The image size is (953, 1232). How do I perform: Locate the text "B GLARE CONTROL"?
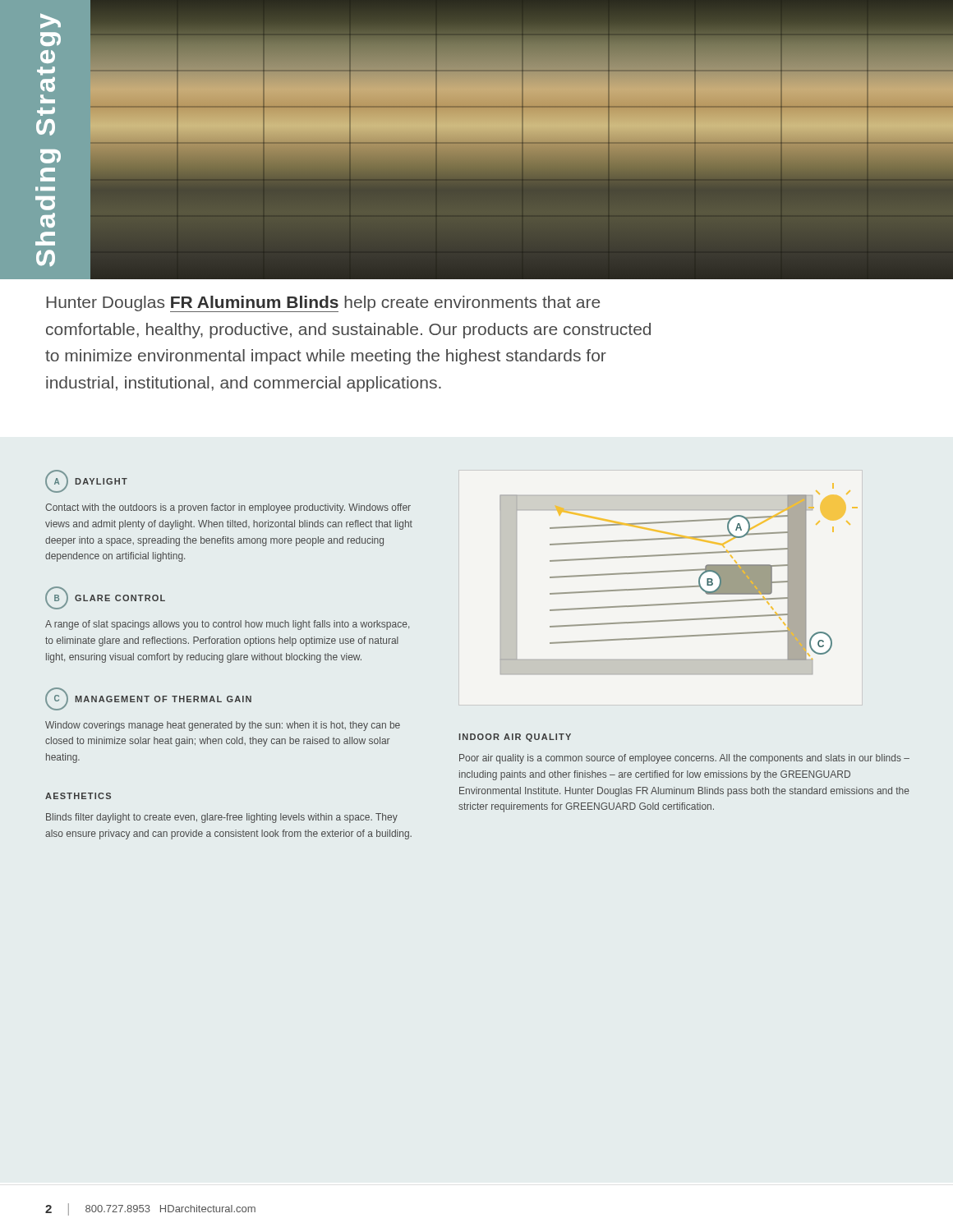point(106,598)
